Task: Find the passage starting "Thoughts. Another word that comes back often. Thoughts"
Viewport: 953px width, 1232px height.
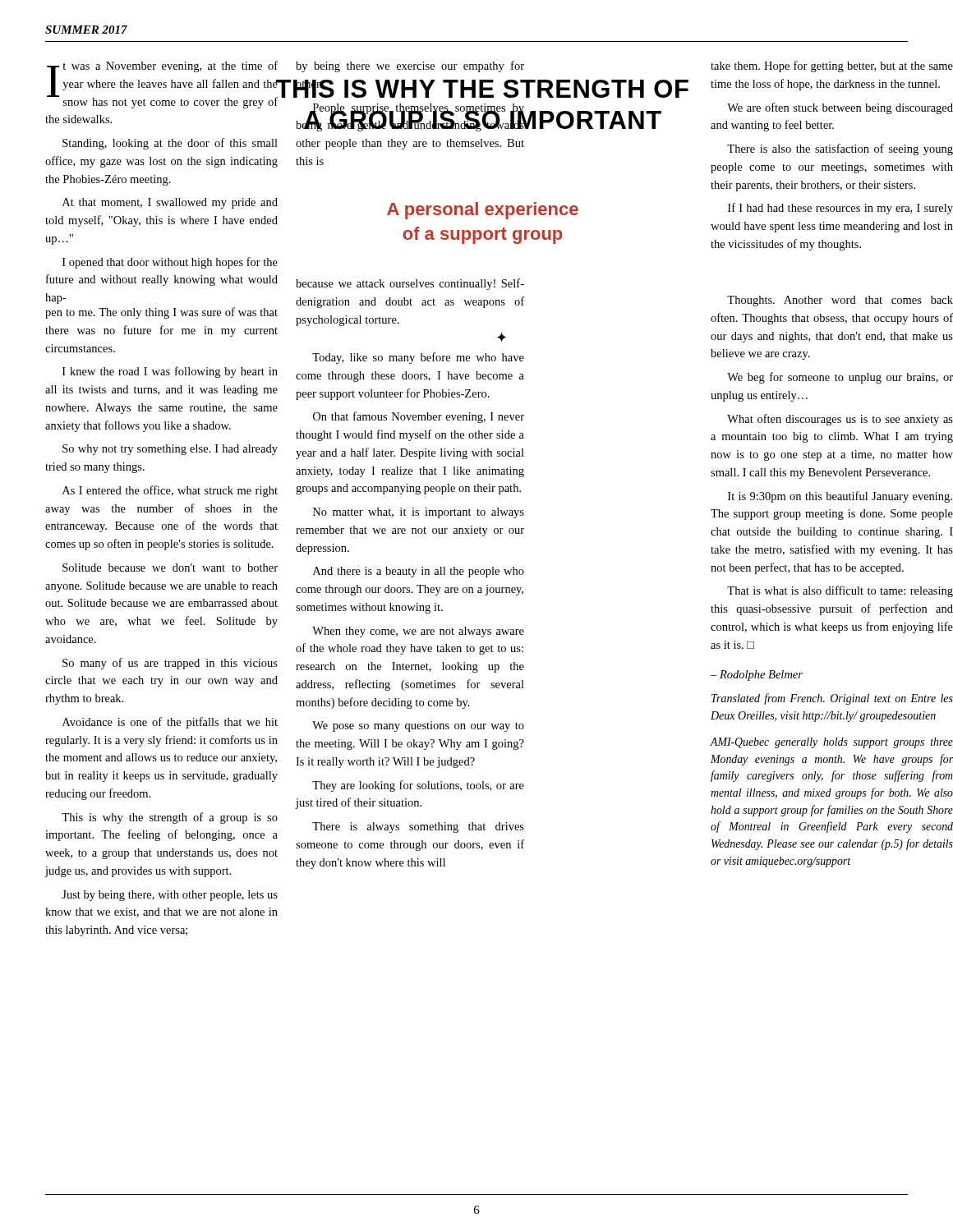Action: click(x=832, y=581)
